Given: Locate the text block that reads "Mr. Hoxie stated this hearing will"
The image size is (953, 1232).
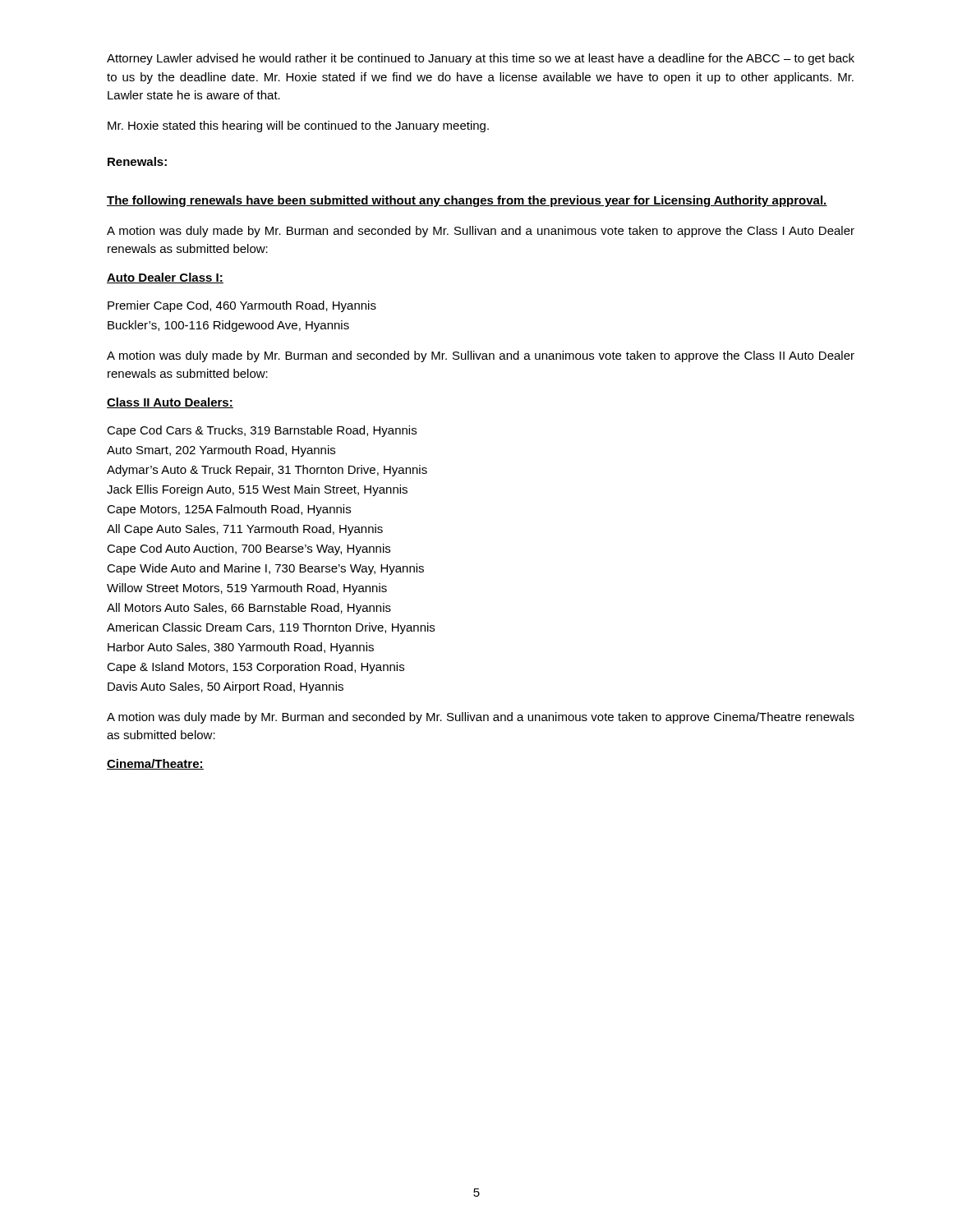Looking at the screenshot, I should click(x=298, y=125).
